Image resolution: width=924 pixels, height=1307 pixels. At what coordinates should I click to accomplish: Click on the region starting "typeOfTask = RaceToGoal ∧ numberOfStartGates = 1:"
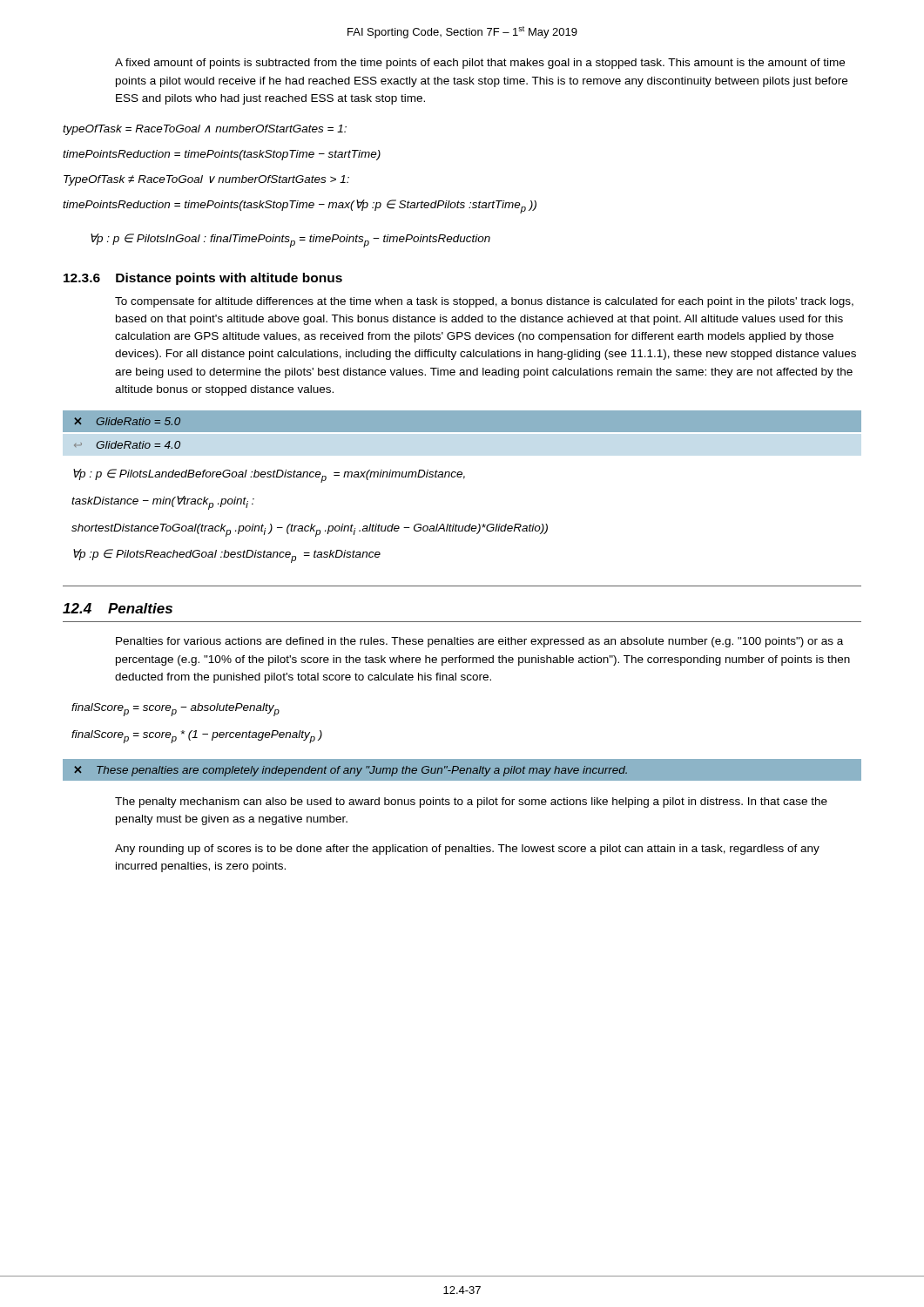205,129
